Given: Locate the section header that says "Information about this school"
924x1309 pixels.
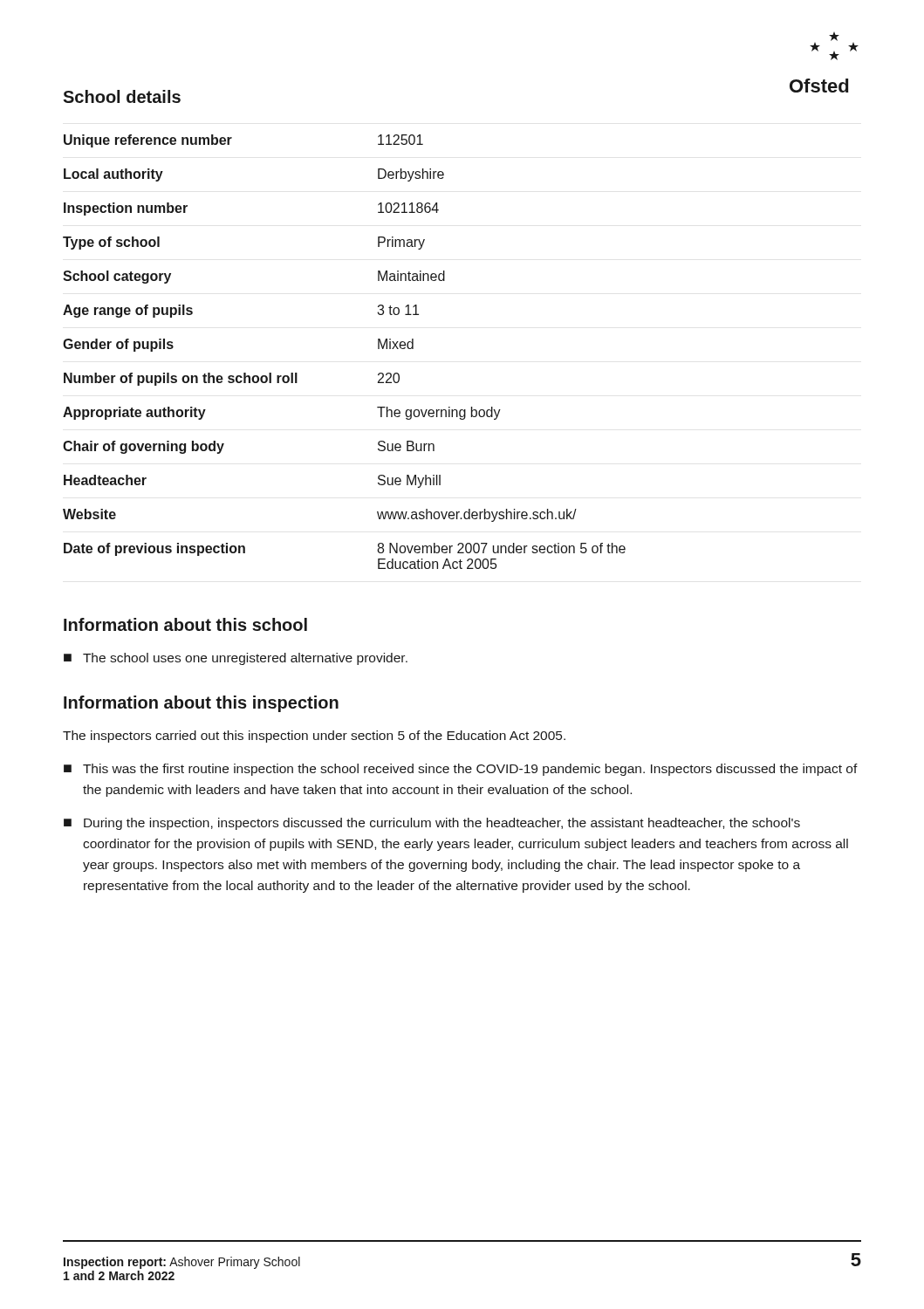Looking at the screenshot, I should click(185, 625).
